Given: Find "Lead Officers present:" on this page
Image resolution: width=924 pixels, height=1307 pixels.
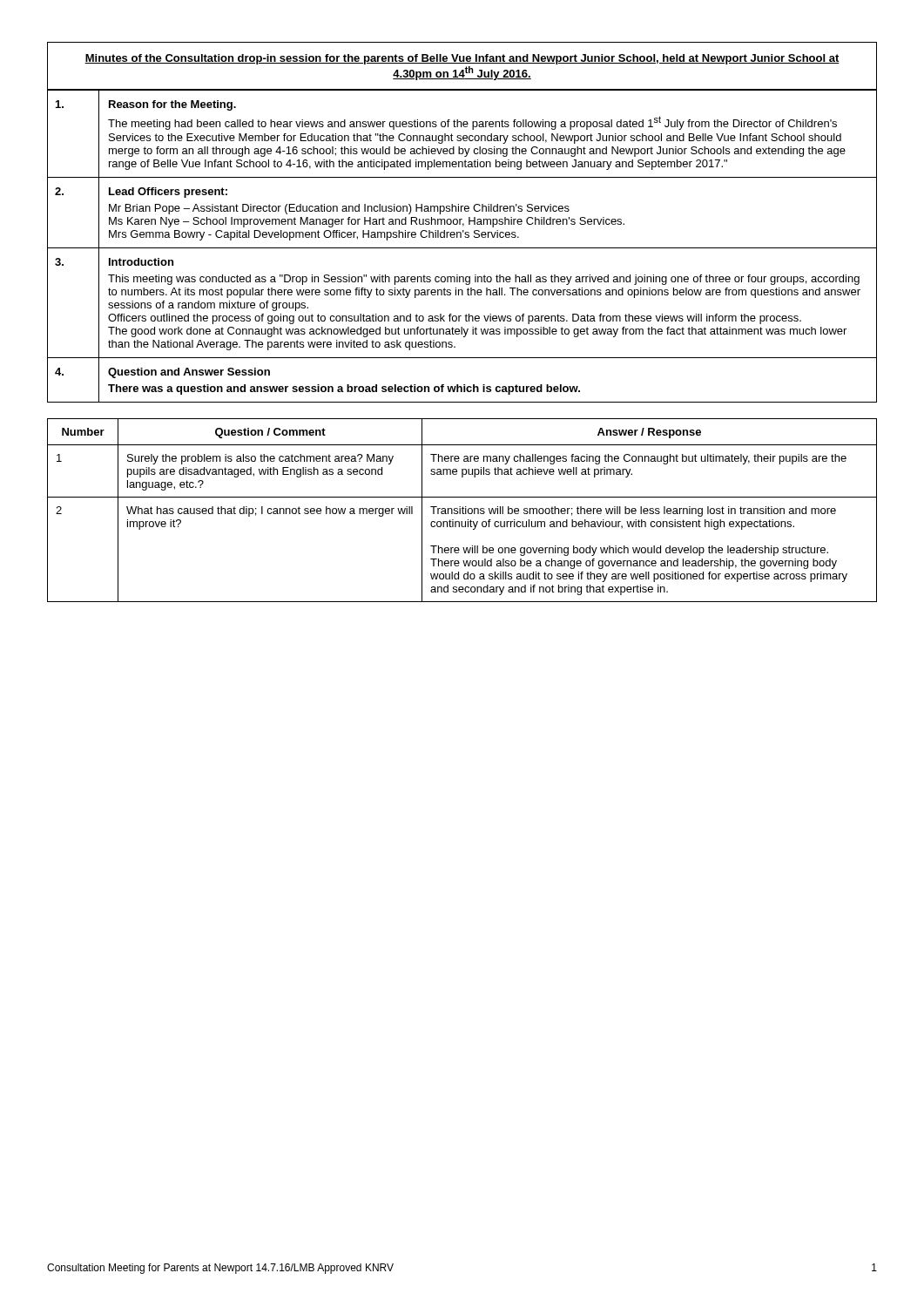Looking at the screenshot, I should (x=168, y=191).
